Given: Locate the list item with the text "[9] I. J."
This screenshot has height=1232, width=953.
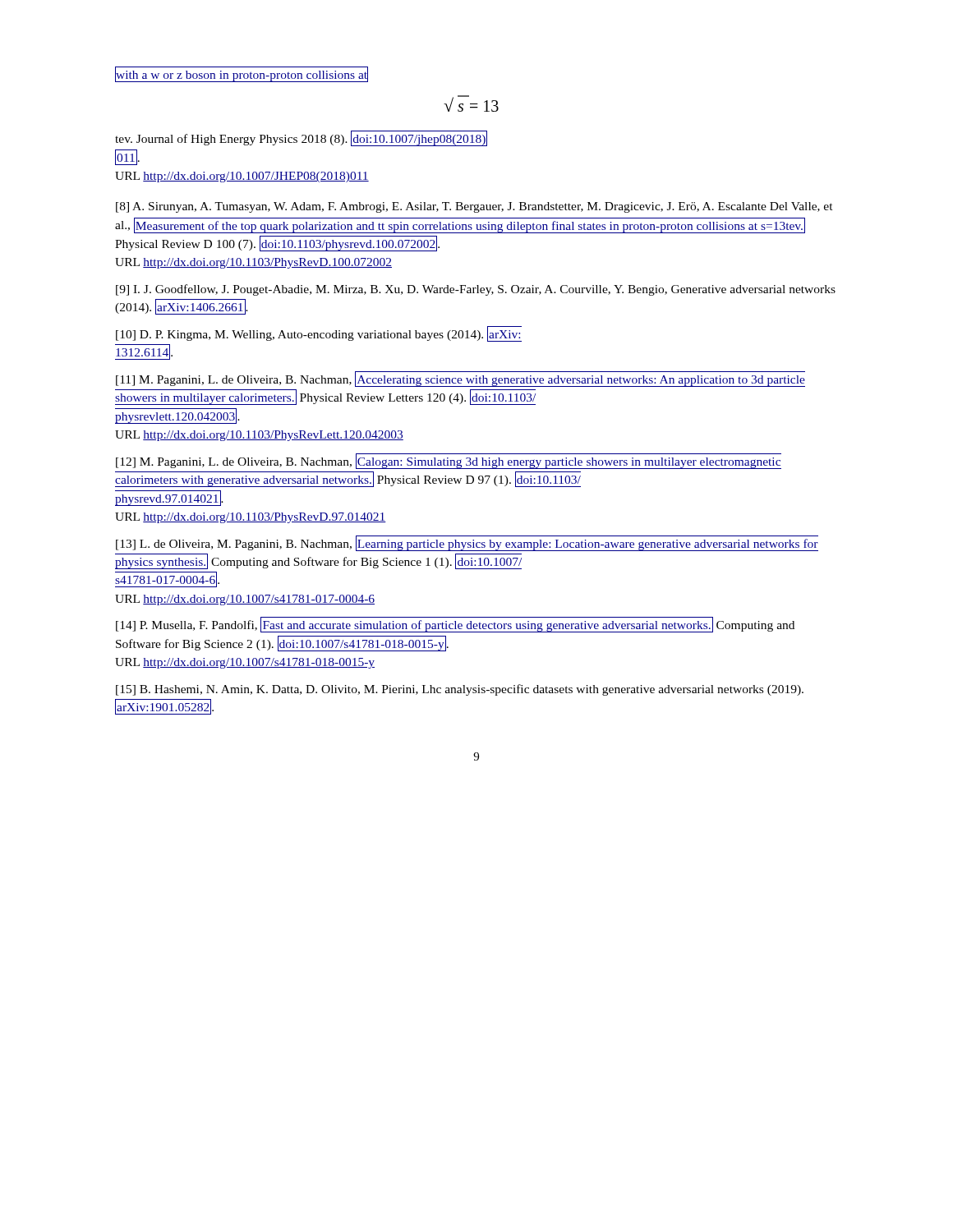Looking at the screenshot, I should 475,298.
